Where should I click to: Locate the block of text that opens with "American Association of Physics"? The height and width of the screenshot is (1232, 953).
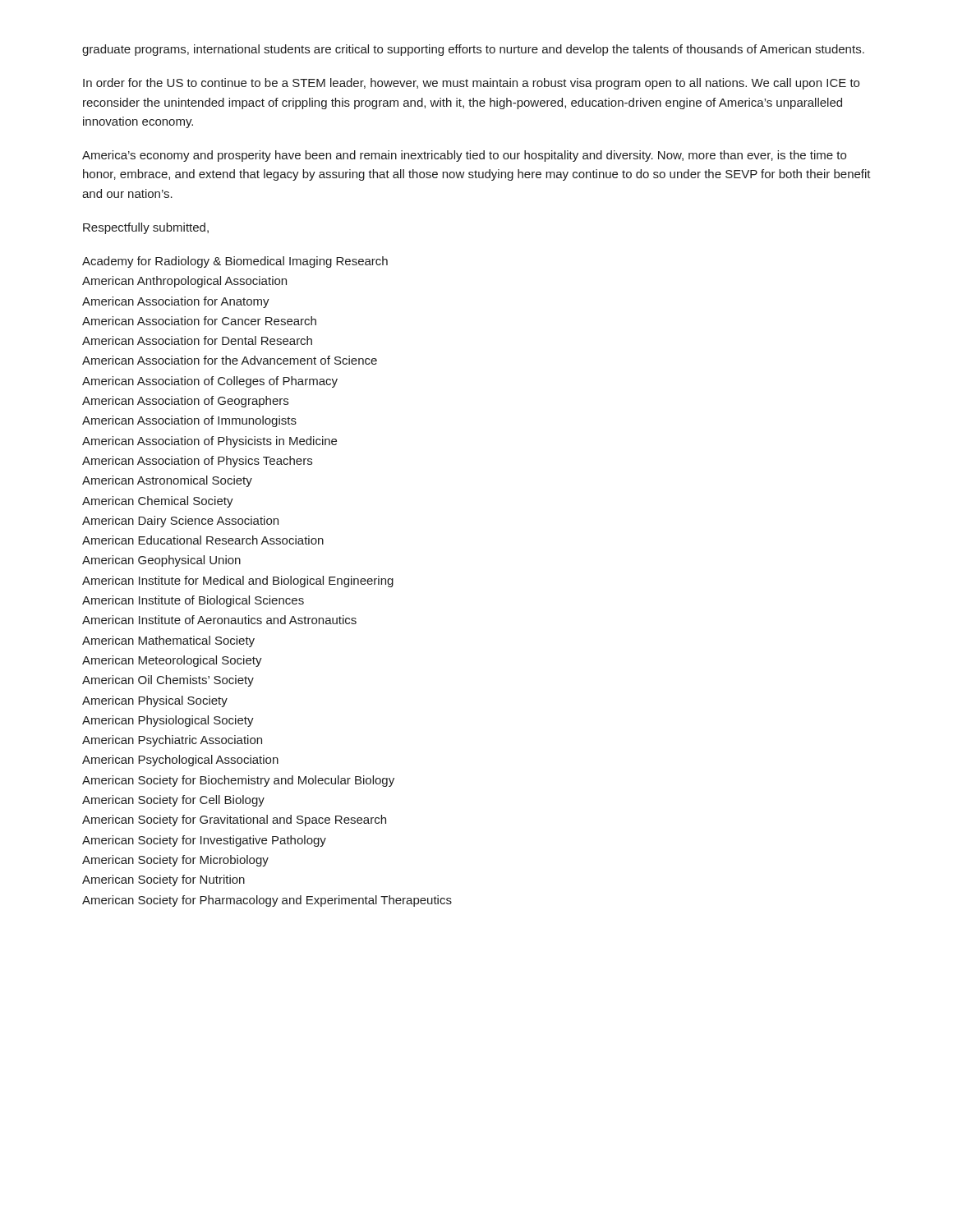click(x=197, y=460)
